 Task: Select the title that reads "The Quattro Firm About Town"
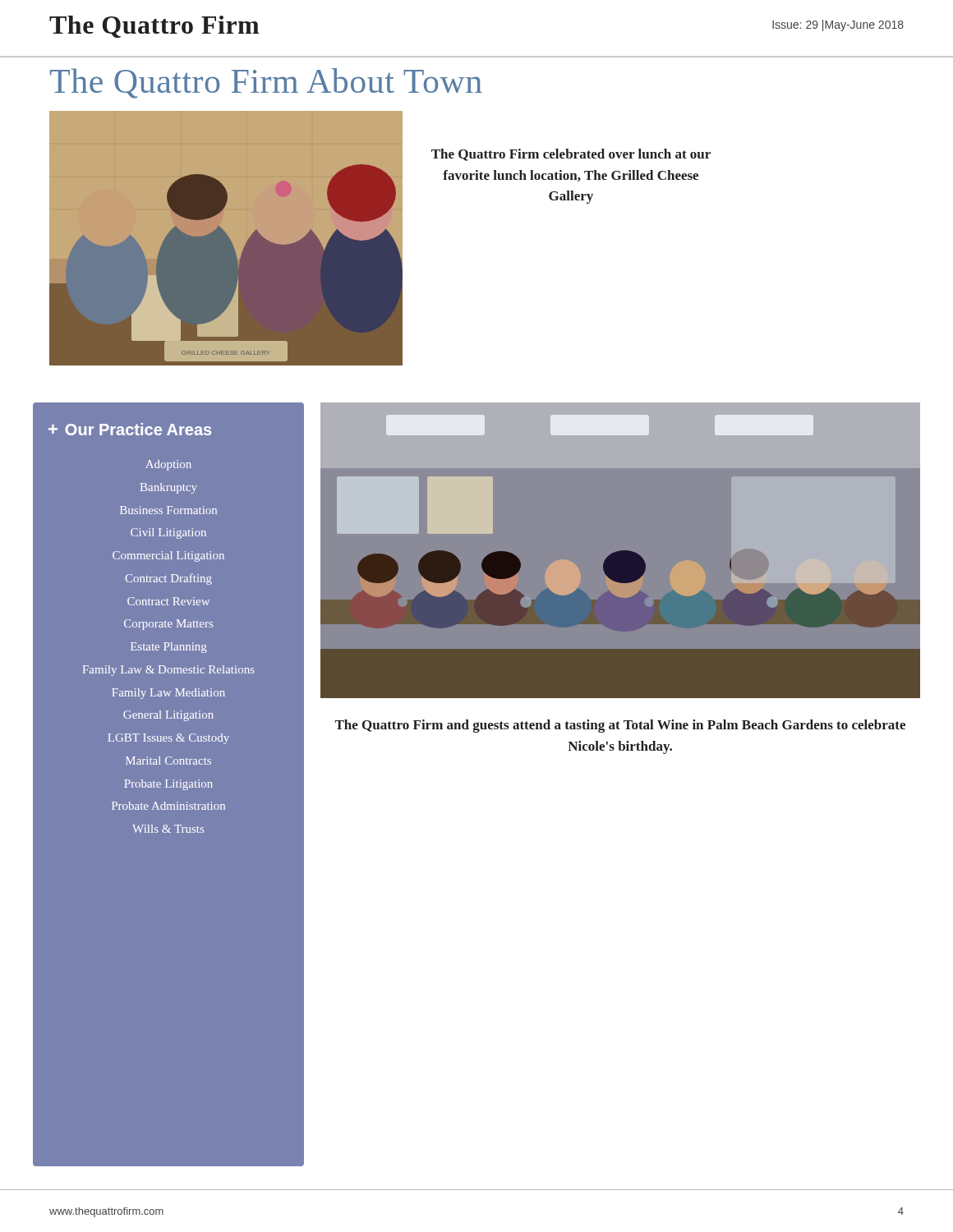[266, 81]
